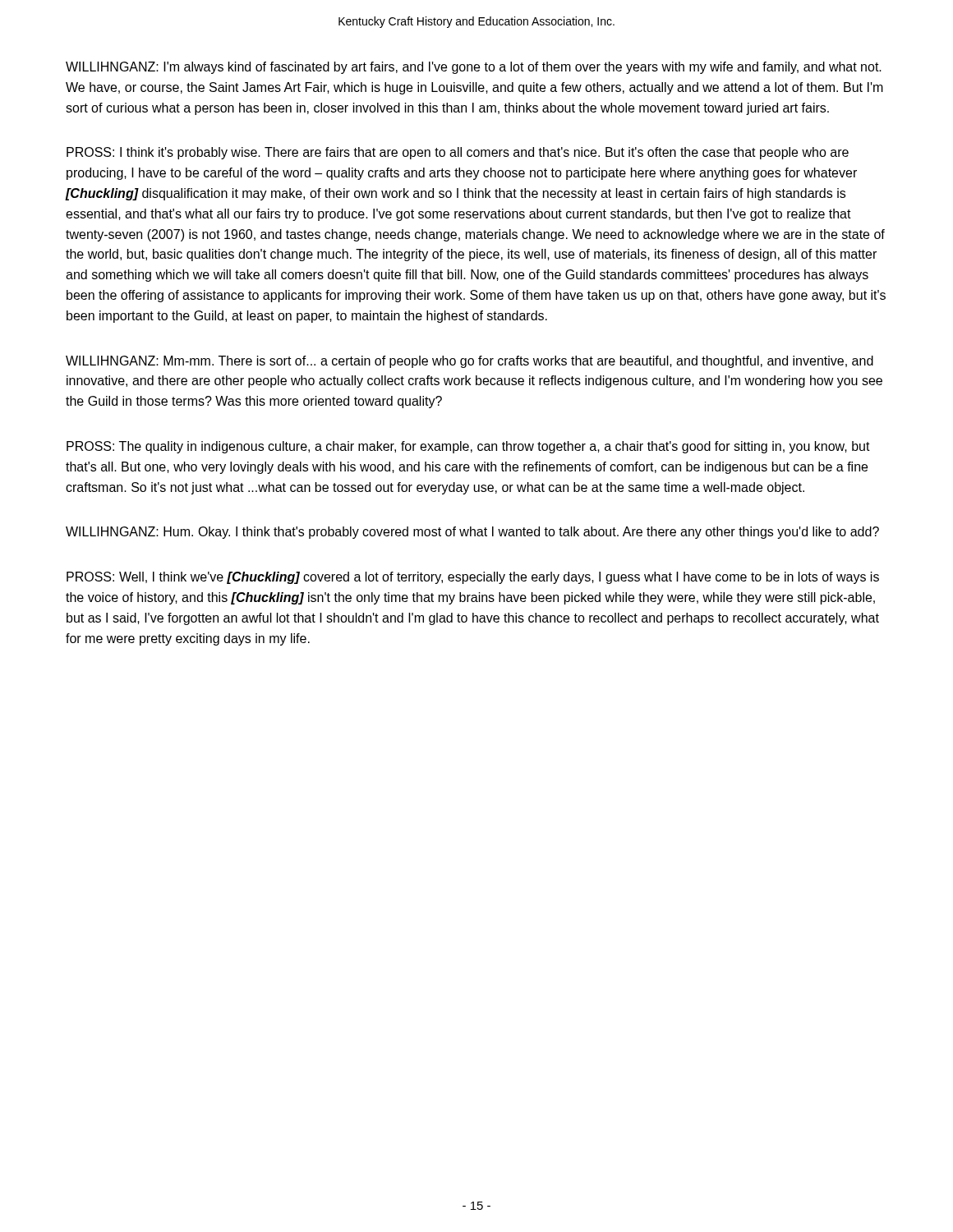Locate the block starting "WILLIHNGANZ: Mm-mm. There is sort of..."
This screenshot has width=953, height=1232.
pyautogui.click(x=474, y=381)
